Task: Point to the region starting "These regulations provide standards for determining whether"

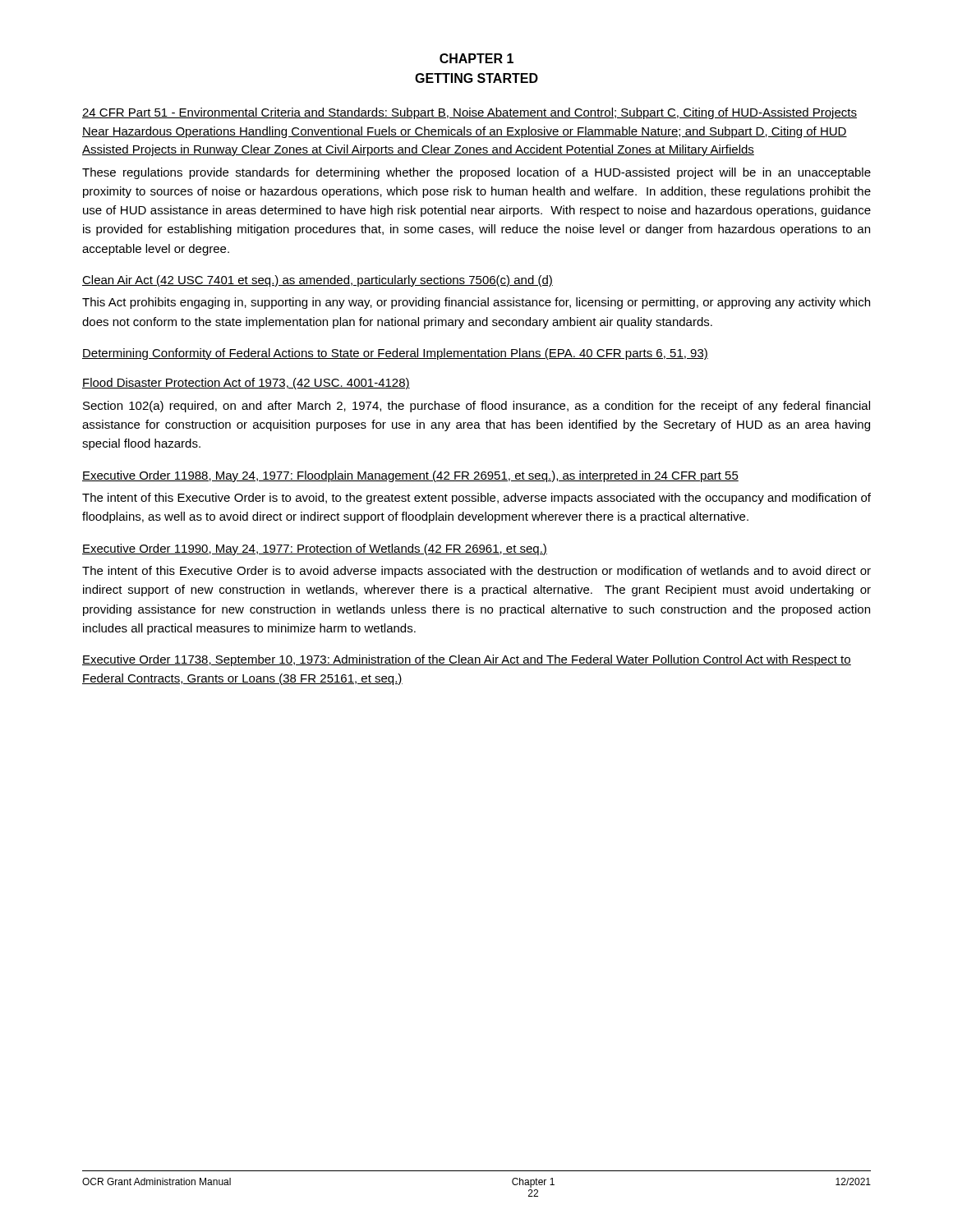Action: 476,210
